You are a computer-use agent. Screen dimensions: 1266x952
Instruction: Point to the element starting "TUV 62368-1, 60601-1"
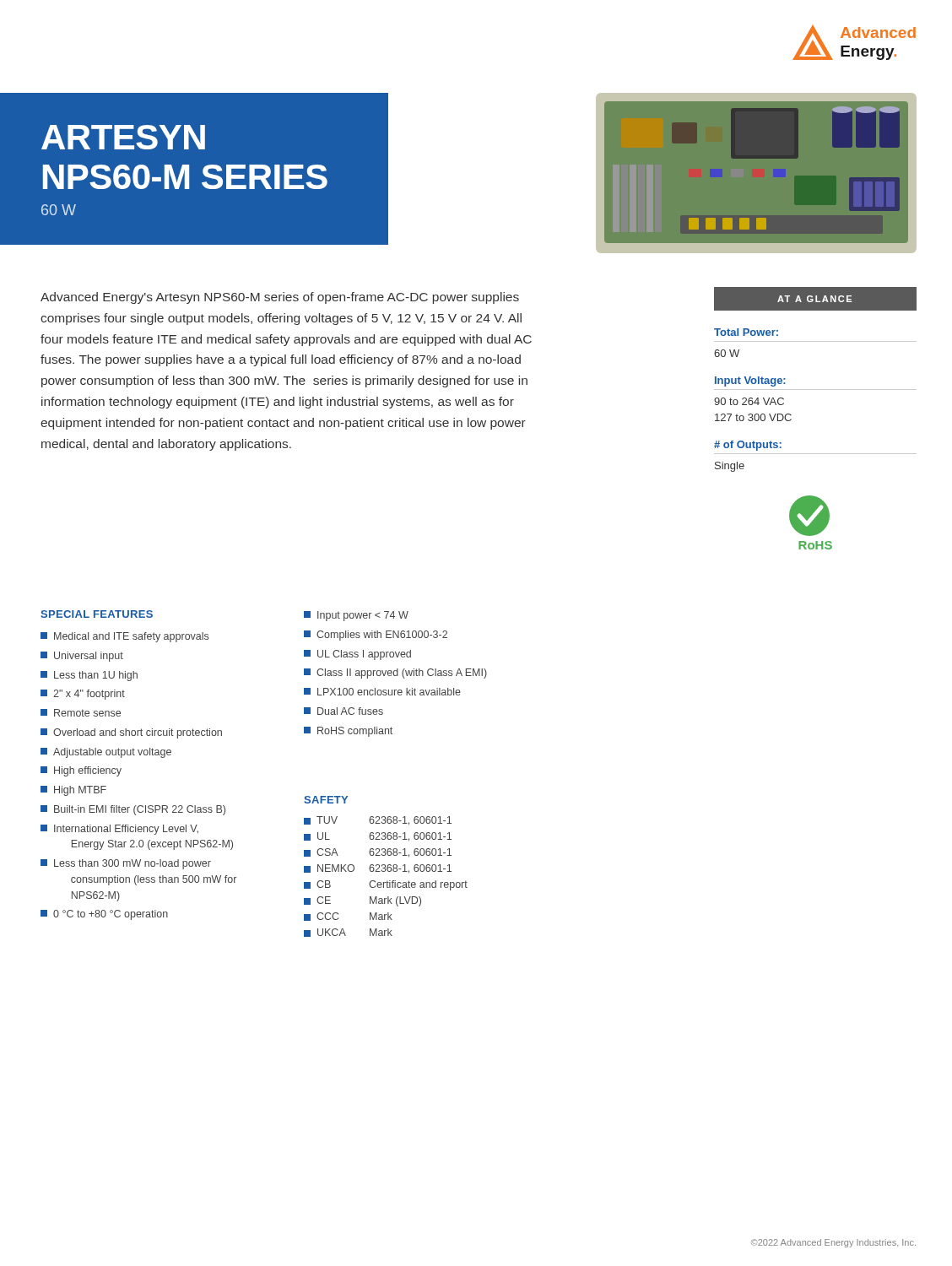(378, 820)
